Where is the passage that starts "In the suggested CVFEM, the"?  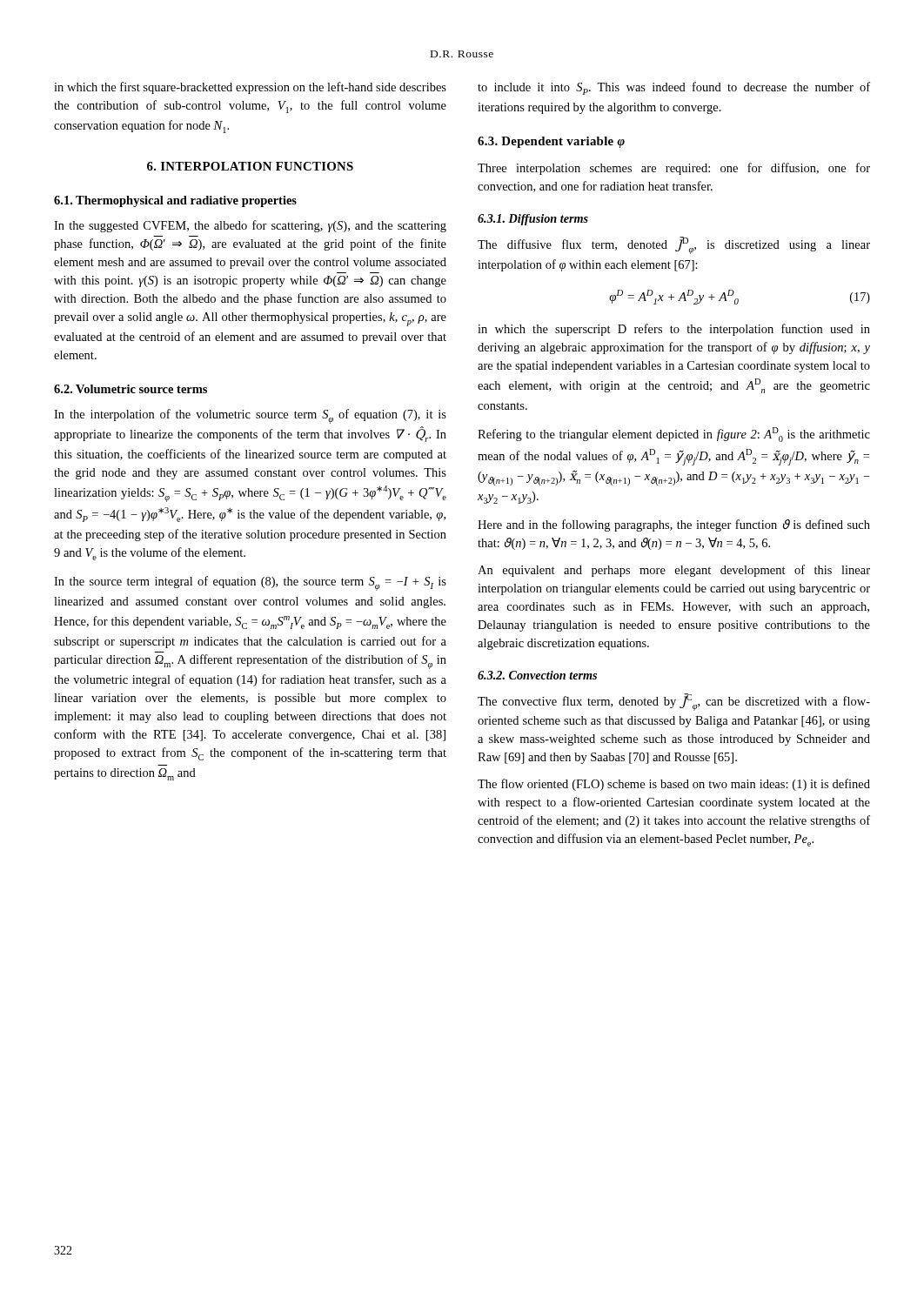point(250,291)
